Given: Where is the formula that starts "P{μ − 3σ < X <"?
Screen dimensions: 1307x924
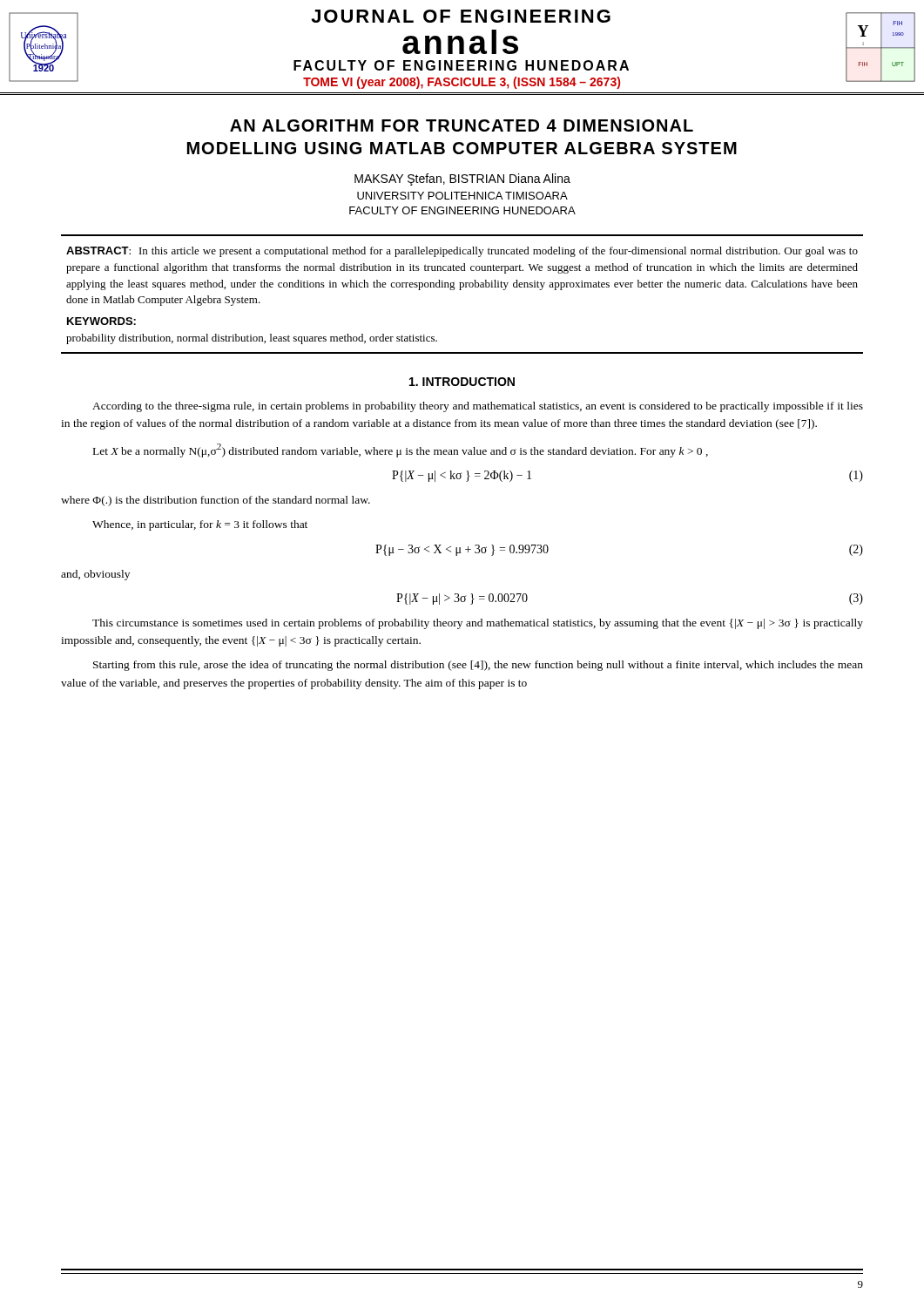Looking at the screenshot, I should tap(459, 550).
